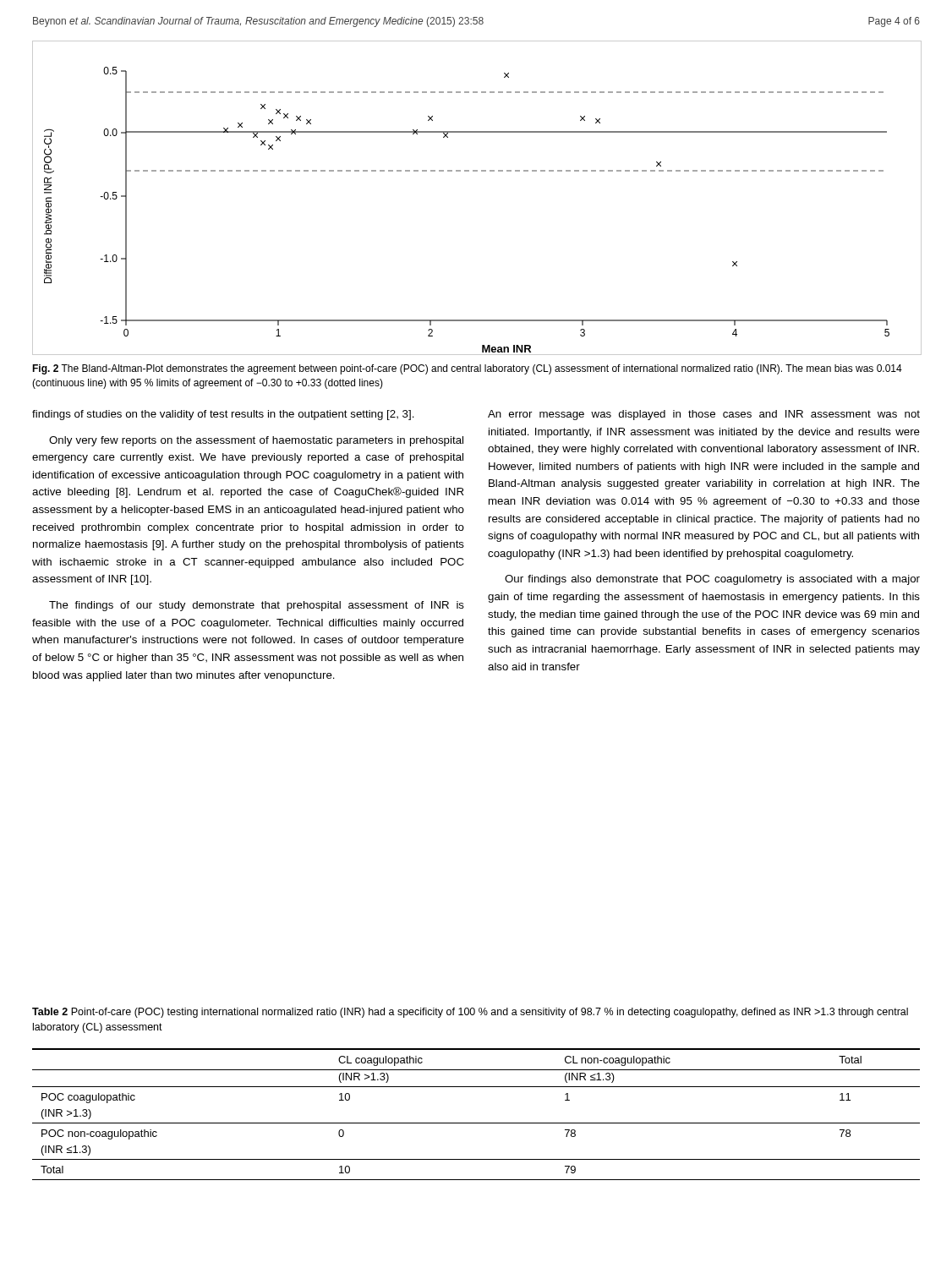Select the text block that says "findings of studies on the"
Screen dimensions: 1268x952
(x=248, y=545)
